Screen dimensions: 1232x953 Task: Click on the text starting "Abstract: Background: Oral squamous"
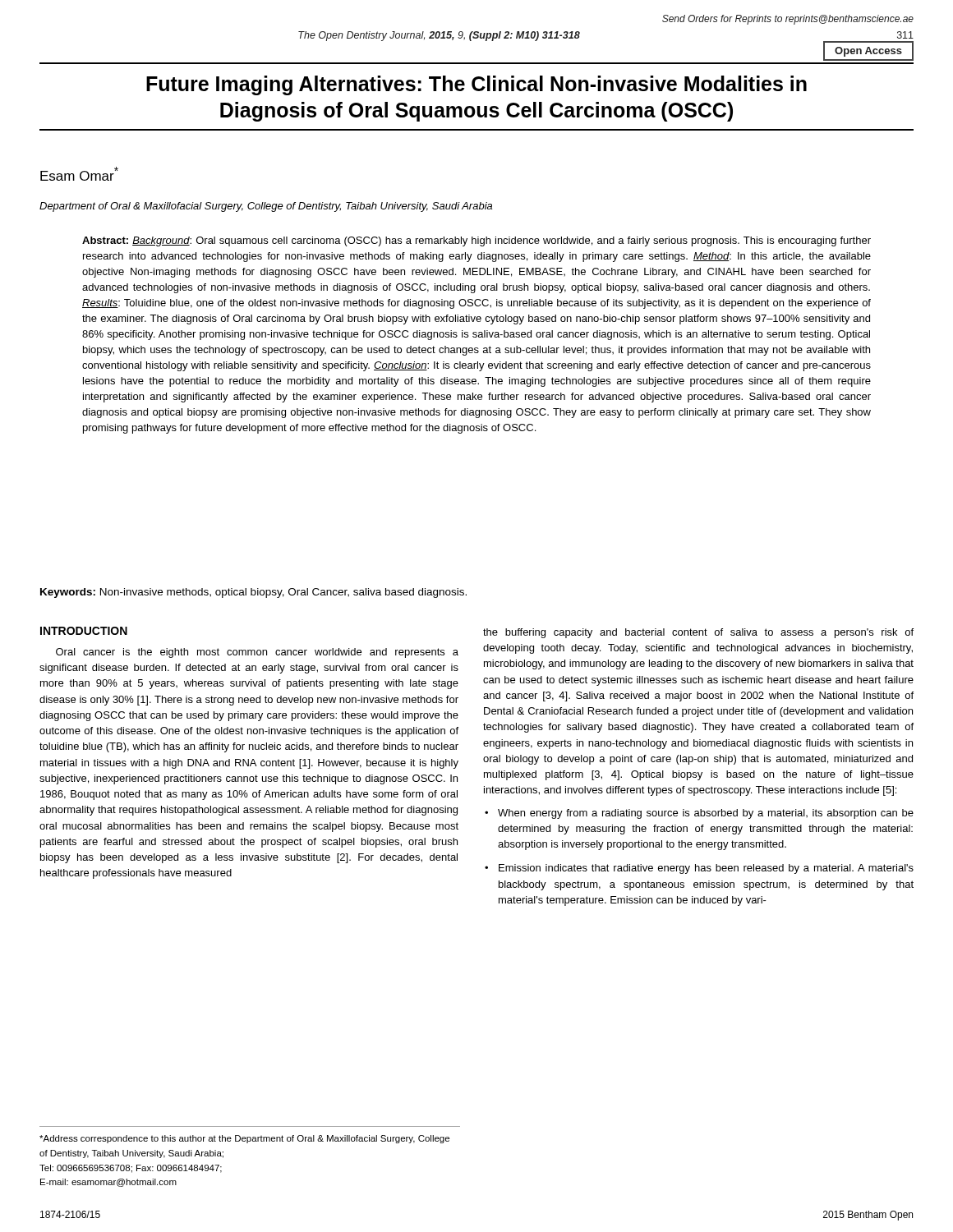click(x=476, y=334)
